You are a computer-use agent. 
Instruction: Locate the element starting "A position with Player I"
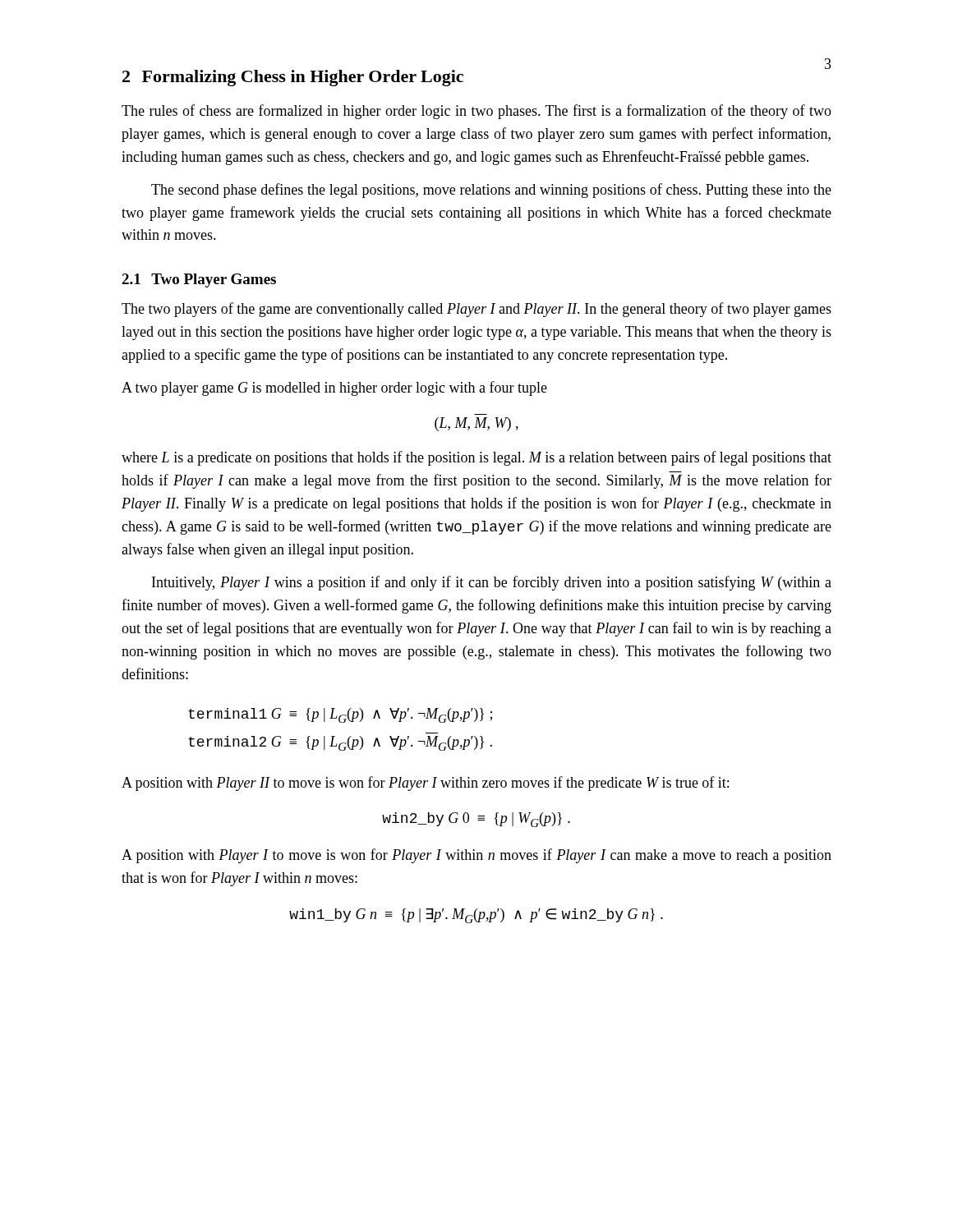tap(476, 868)
